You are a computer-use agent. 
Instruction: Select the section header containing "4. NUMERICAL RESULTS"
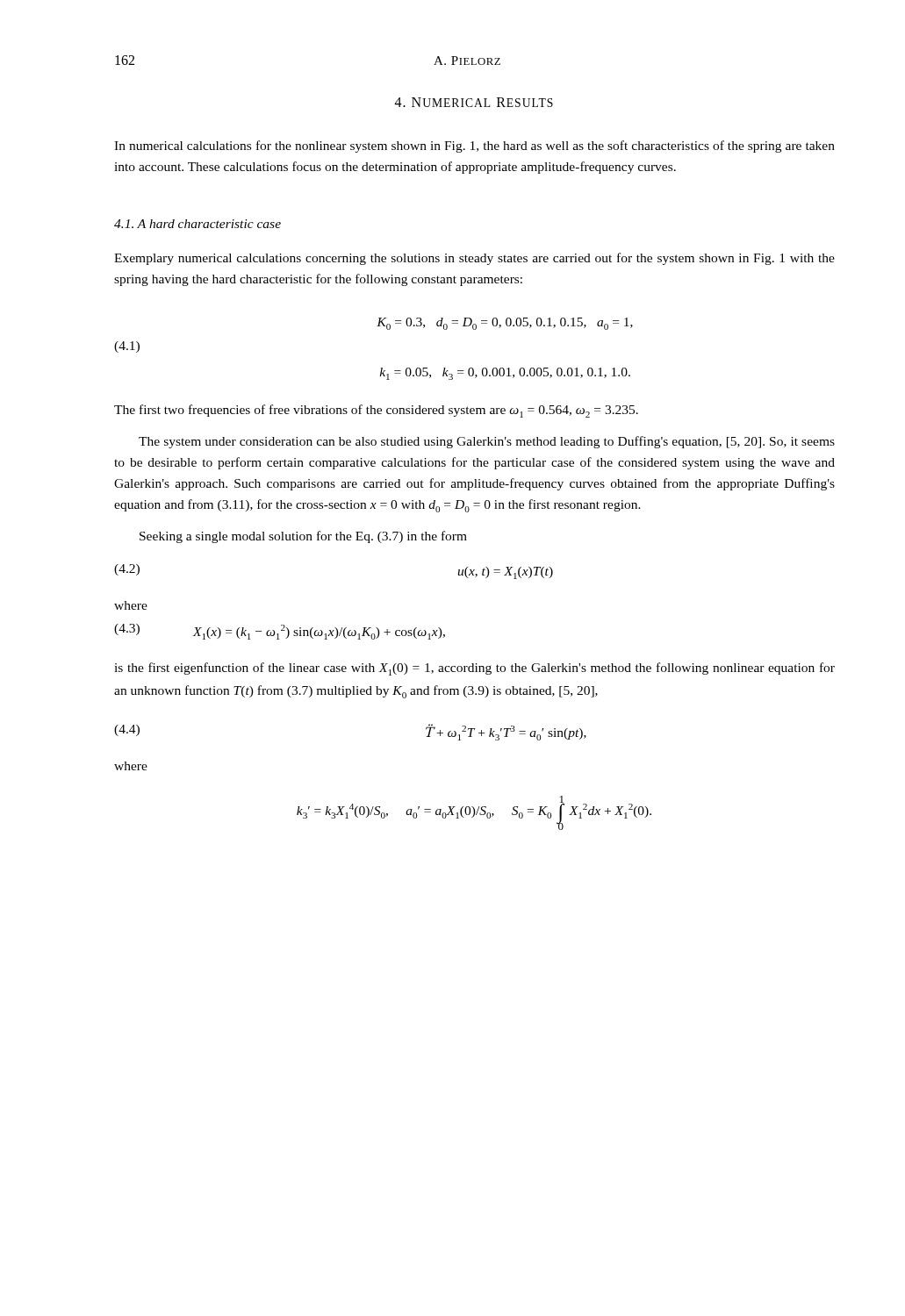tap(474, 102)
